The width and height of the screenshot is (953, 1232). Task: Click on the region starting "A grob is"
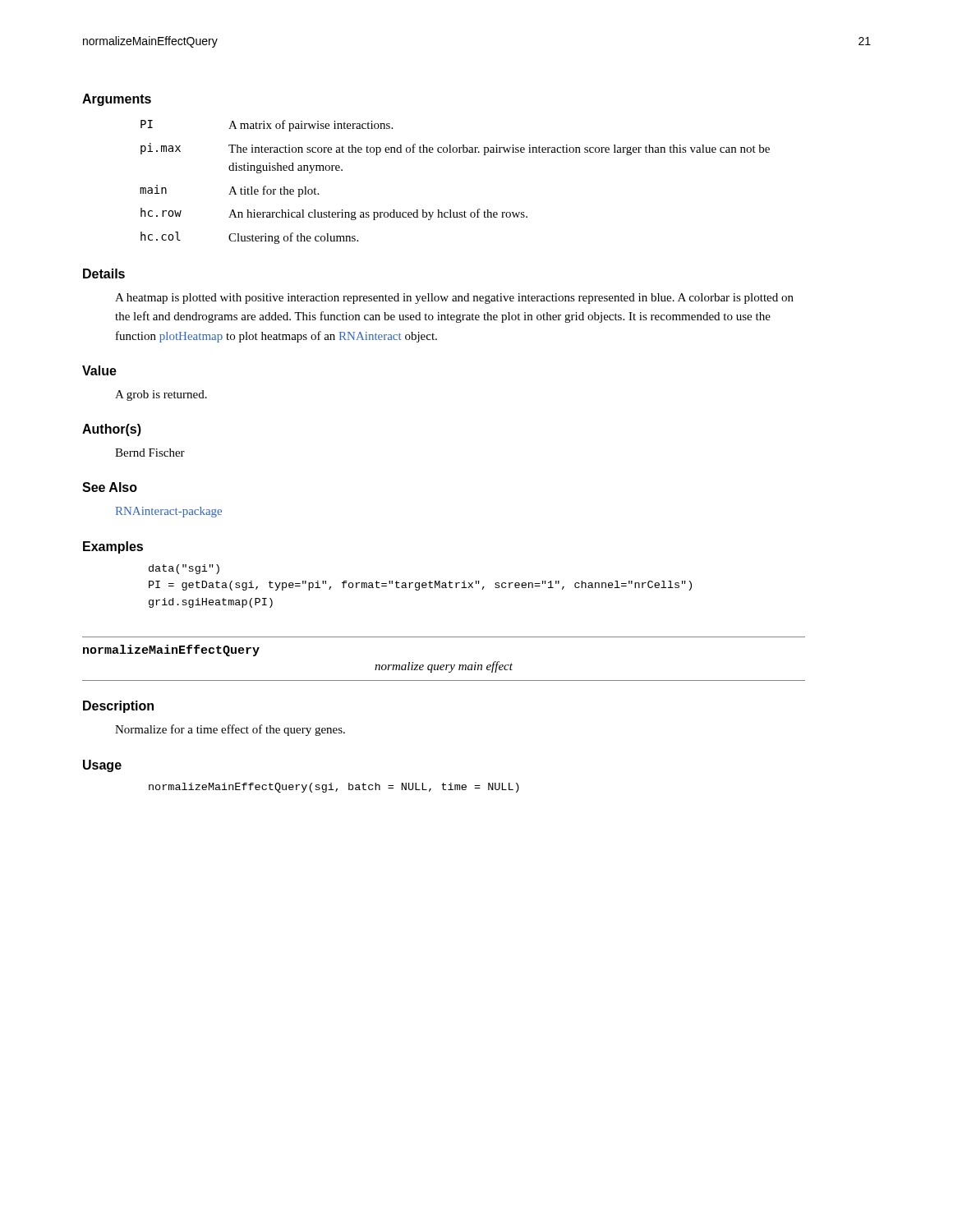point(161,394)
